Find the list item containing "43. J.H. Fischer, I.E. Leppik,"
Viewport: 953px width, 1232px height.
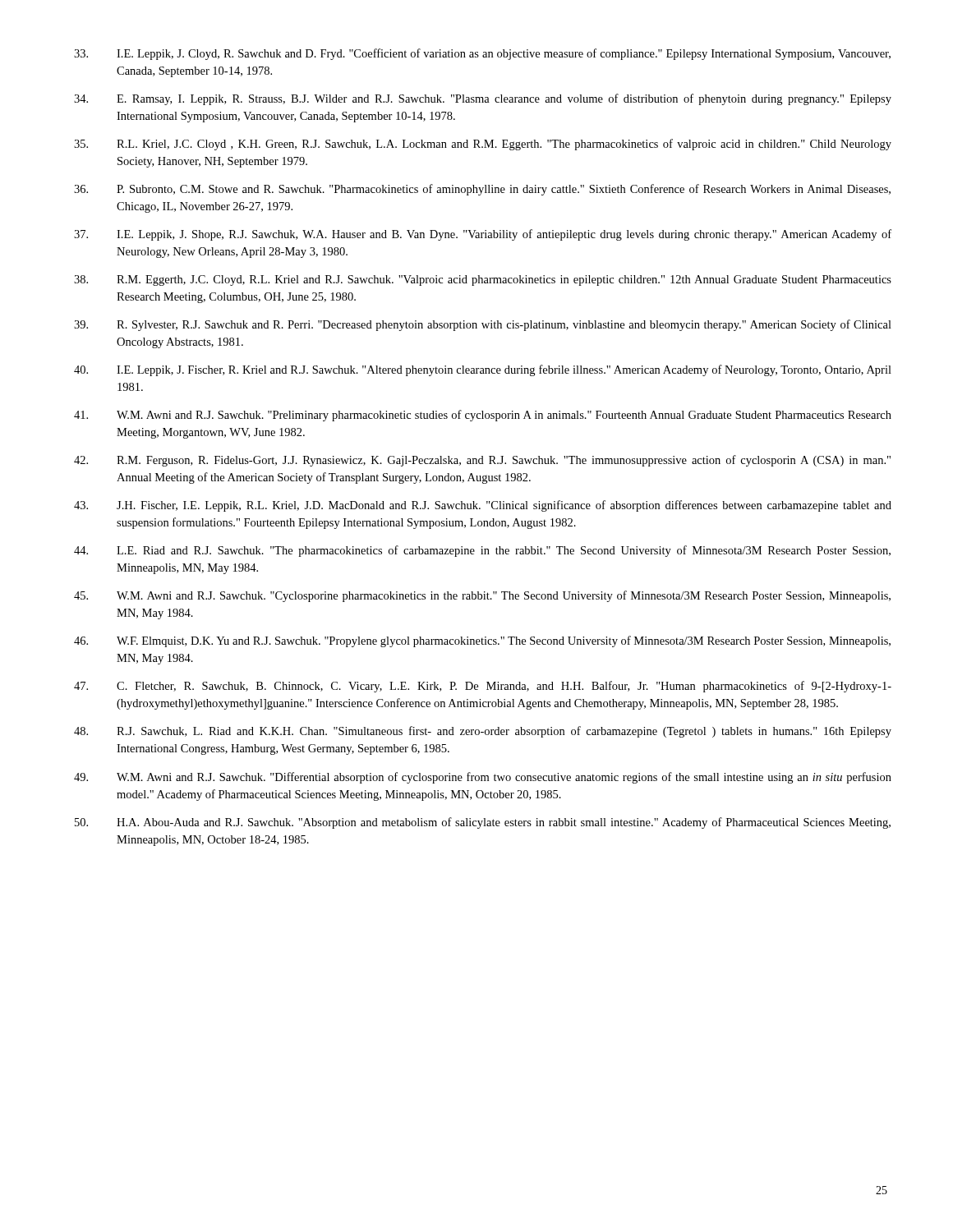pos(483,514)
